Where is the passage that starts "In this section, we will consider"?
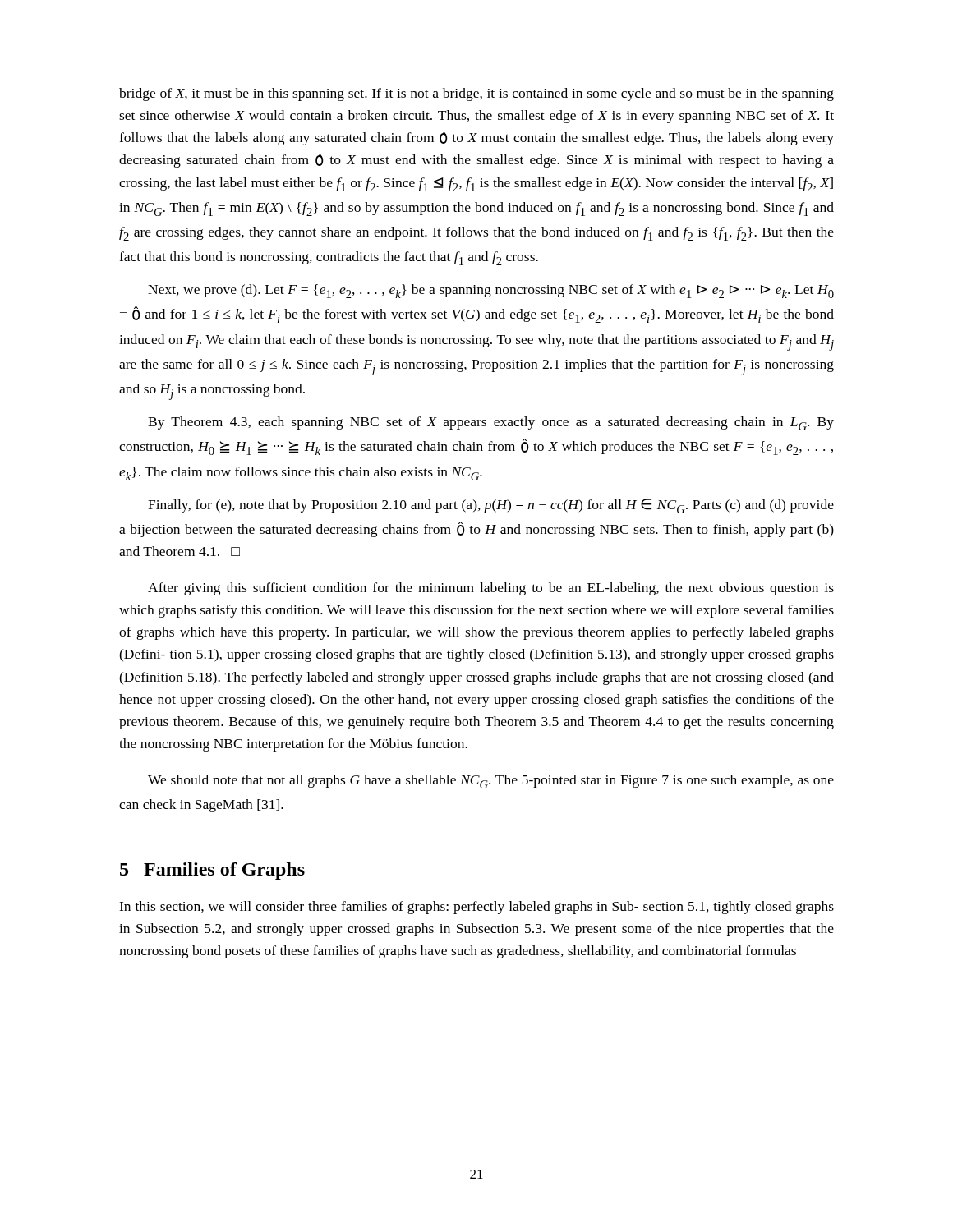The image size is (953, 1232). pos(476,928)
